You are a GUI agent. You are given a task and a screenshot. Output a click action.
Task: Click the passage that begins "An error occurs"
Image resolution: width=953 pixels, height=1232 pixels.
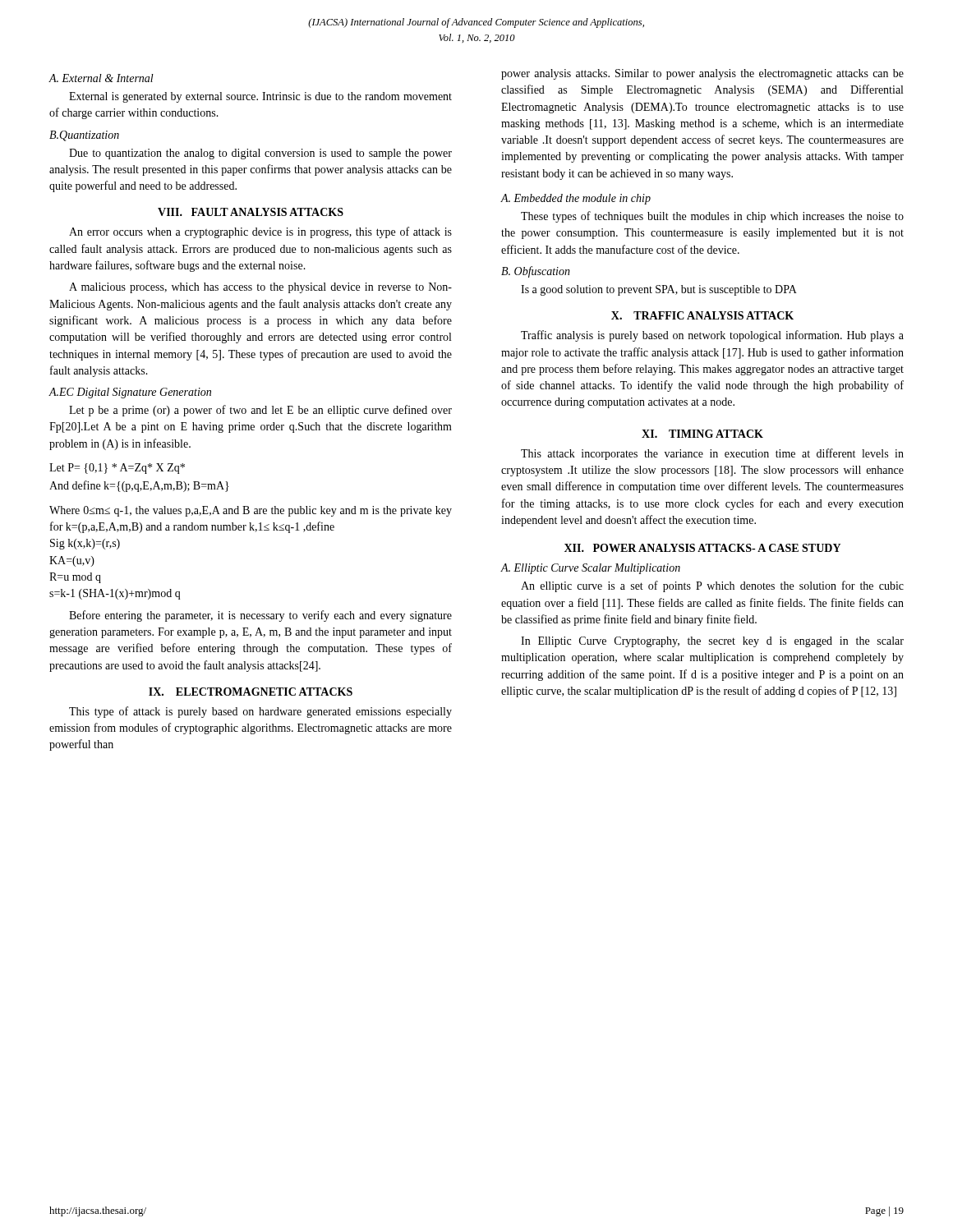point(251,249)
